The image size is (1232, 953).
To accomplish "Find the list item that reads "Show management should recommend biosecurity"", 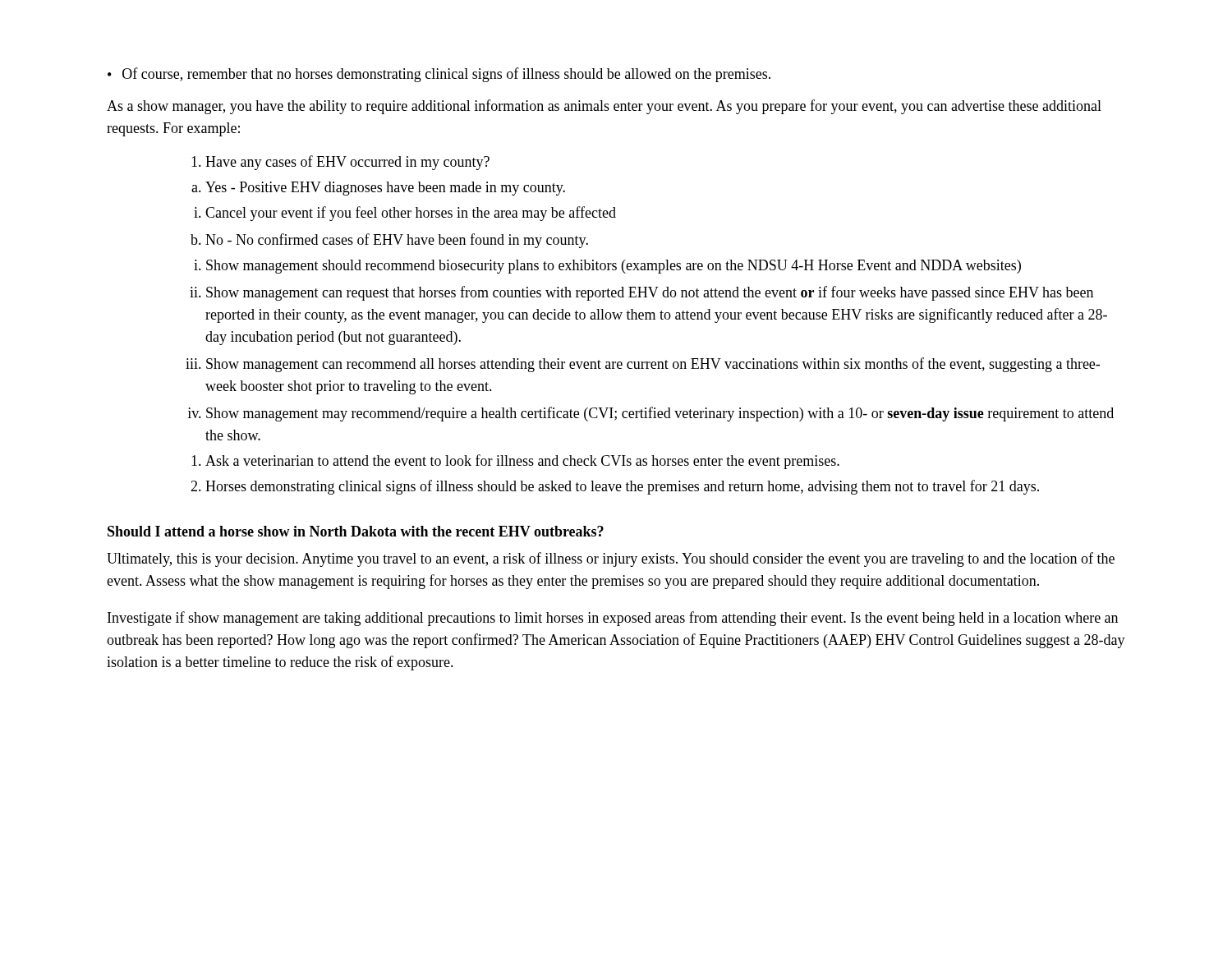I will [613, 265].
